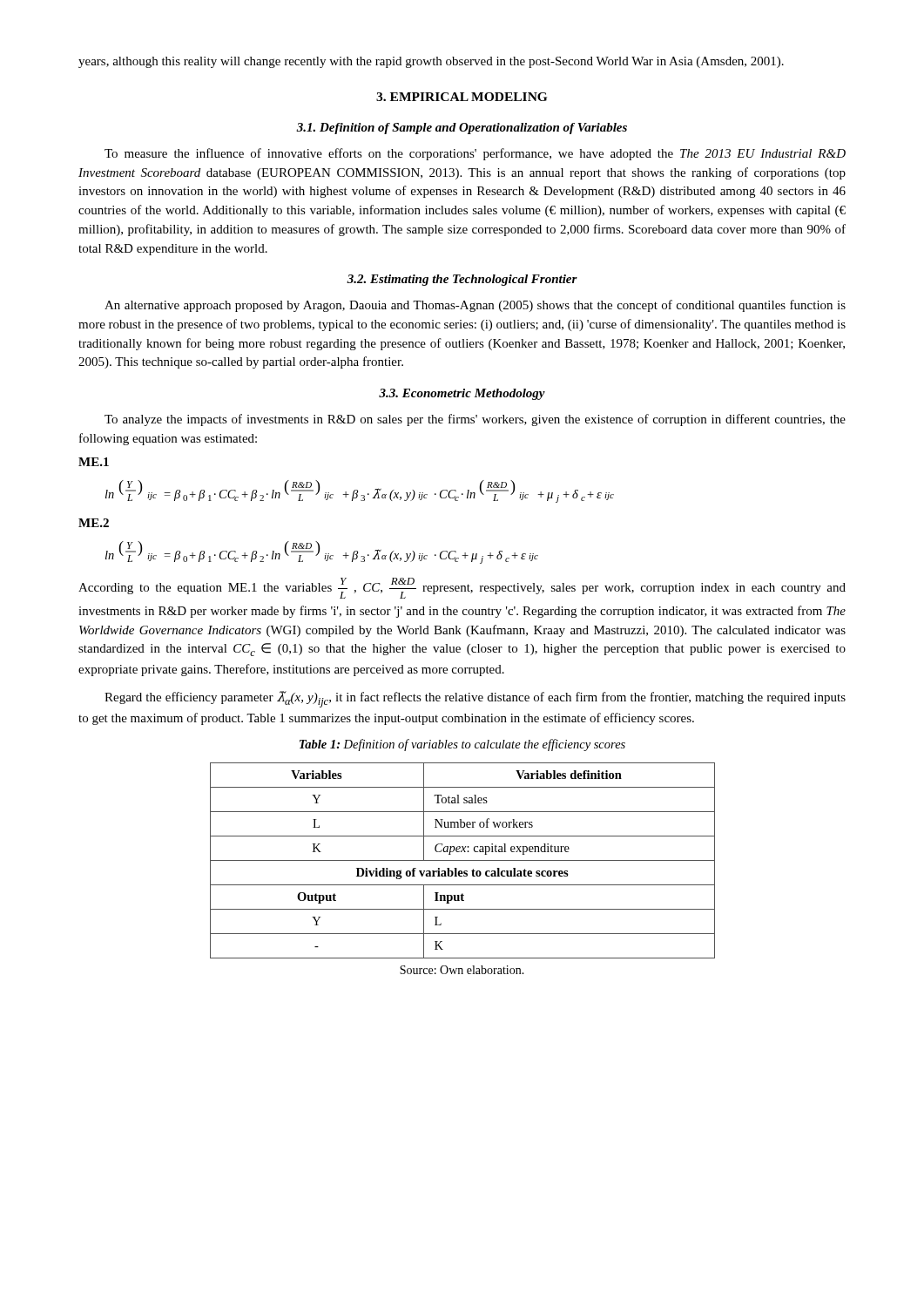Image resolution: width=924 pixels, height=1307 pixels.
Task: Find the block on this page that starts "years, although this reality will change recently with"
Action: tap(462, 62)
